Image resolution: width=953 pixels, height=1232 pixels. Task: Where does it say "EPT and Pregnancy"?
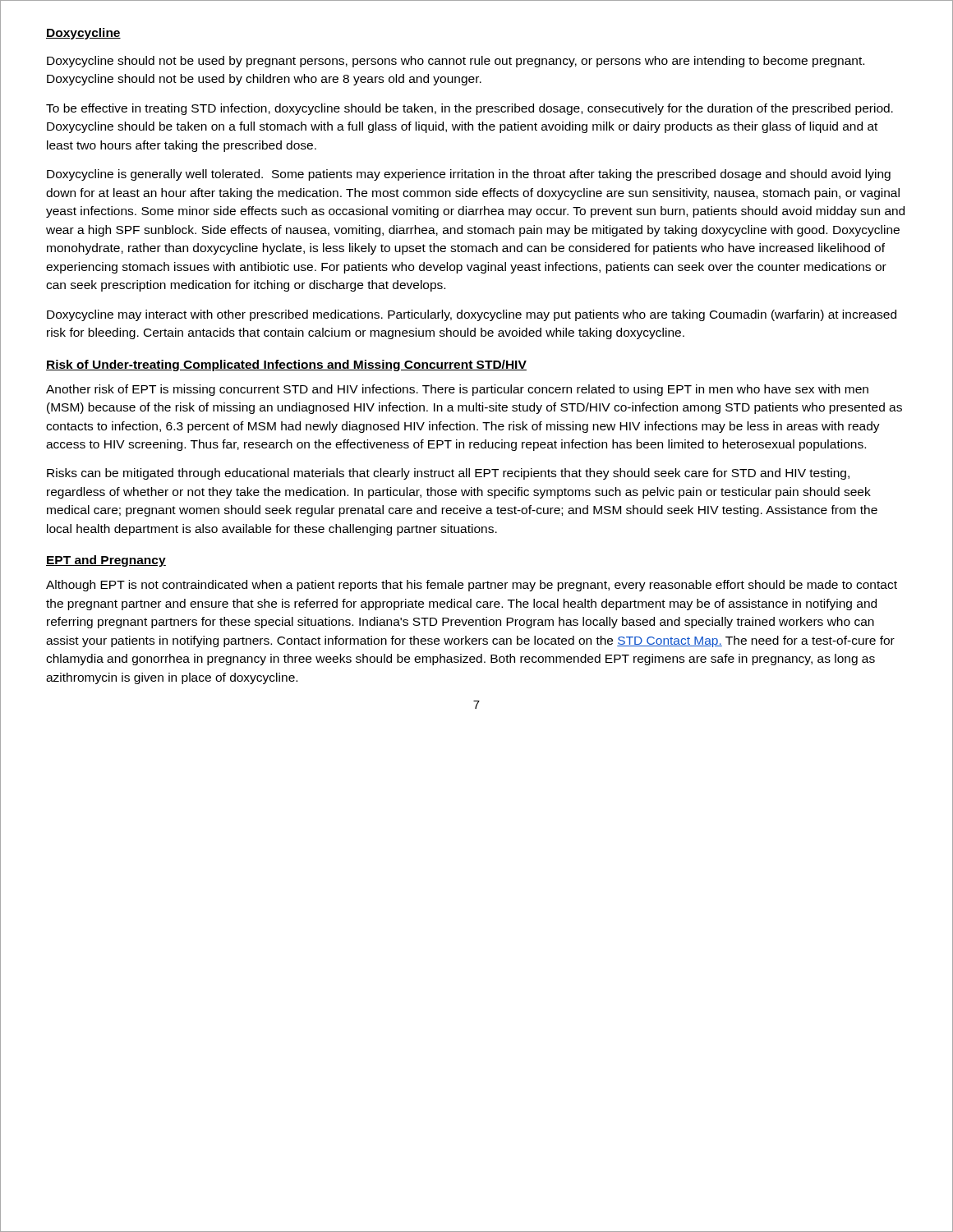(106, 560)
